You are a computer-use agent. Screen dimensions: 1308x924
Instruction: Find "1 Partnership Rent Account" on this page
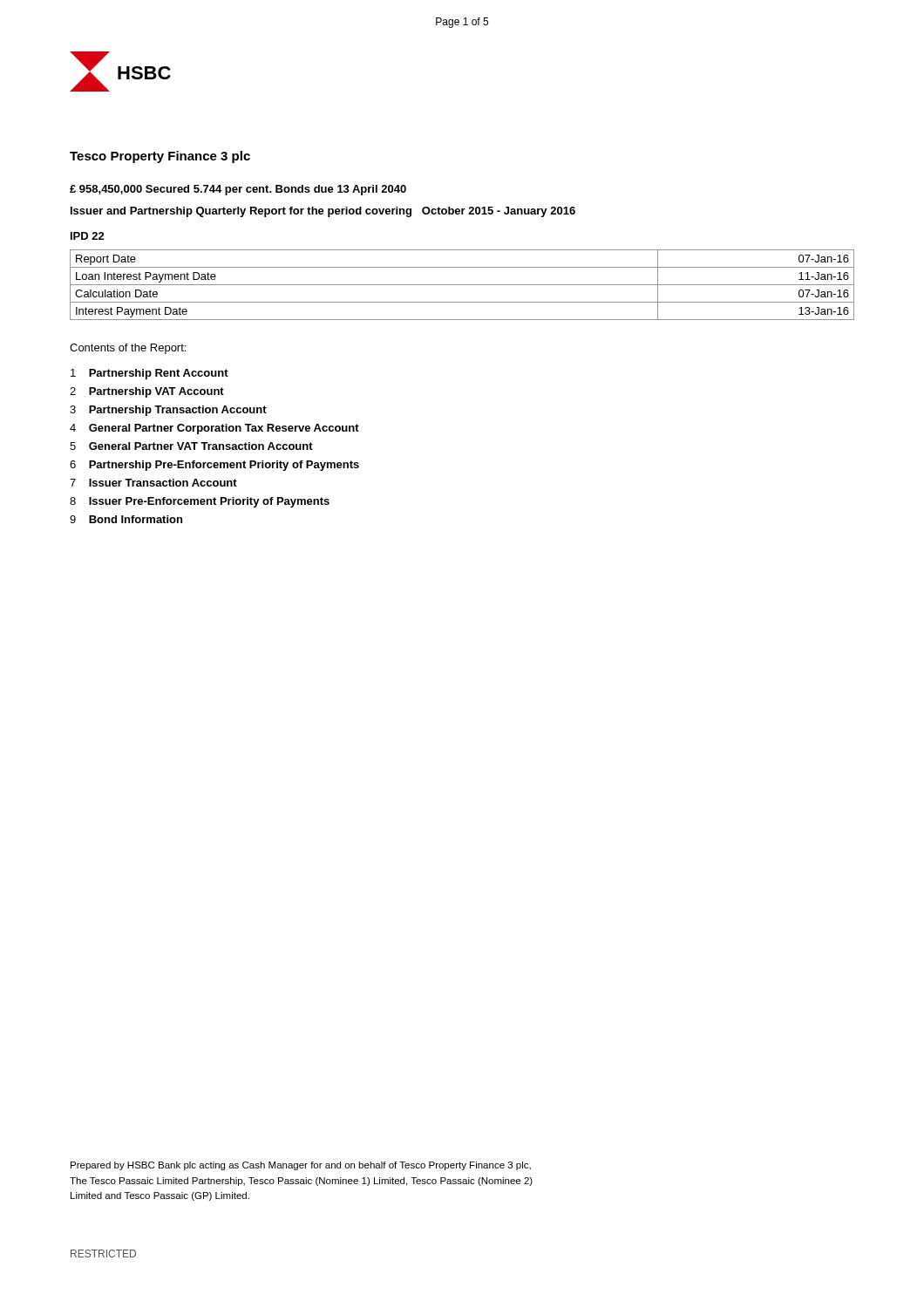[149, 373]
